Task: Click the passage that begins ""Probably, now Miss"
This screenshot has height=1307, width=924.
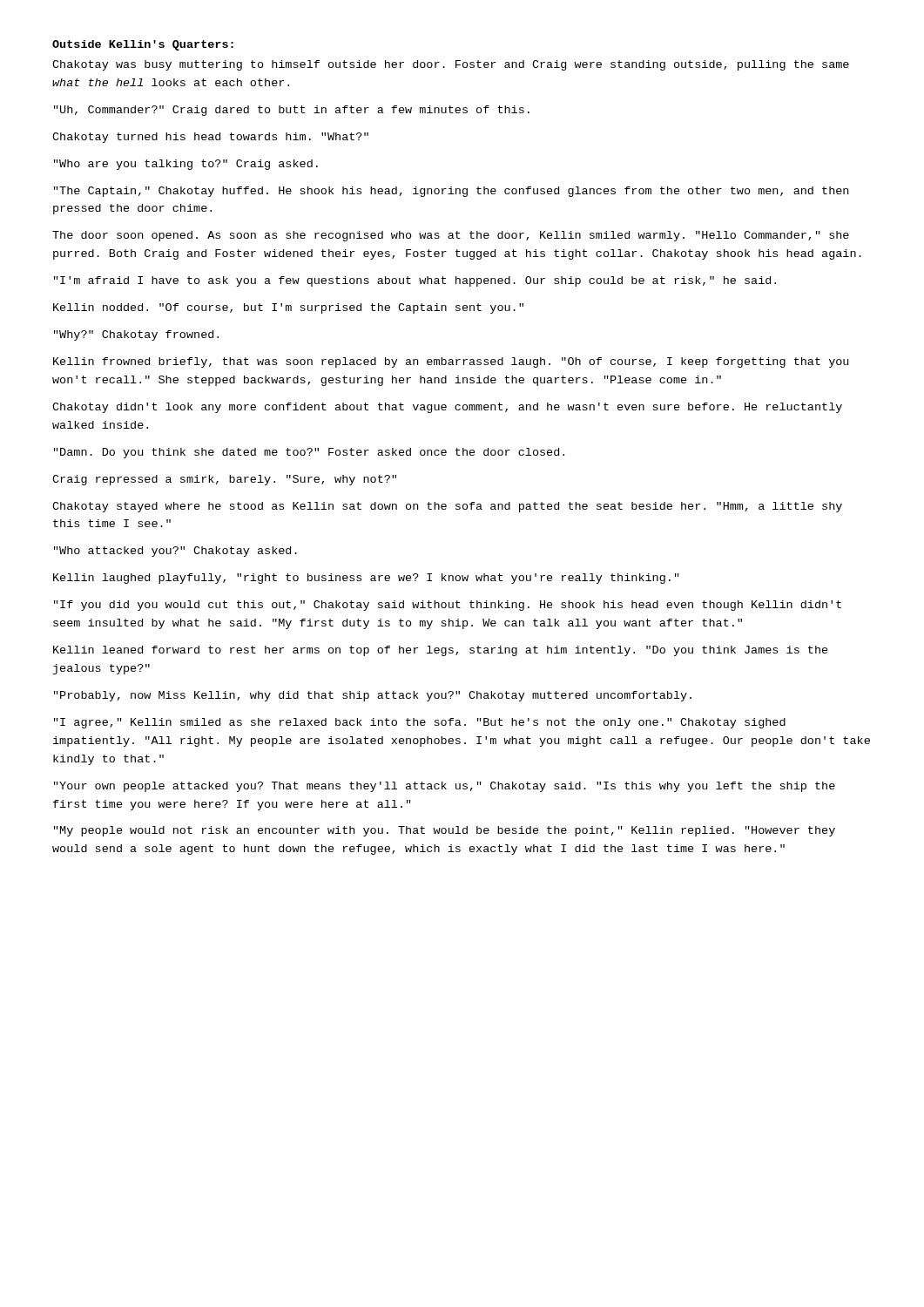Action: pos(373,696)
